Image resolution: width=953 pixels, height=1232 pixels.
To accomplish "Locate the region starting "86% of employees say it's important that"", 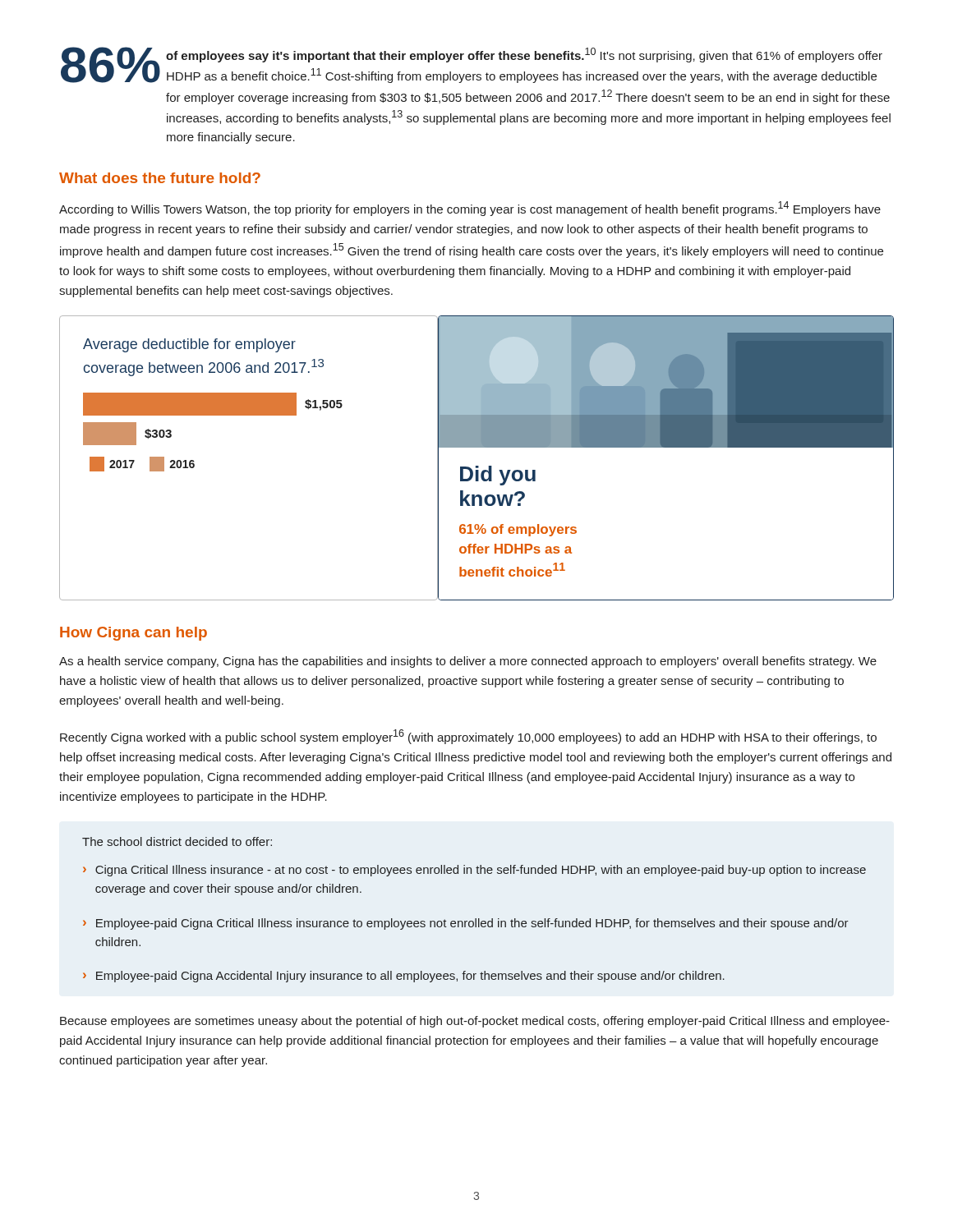I will (476, 95).
